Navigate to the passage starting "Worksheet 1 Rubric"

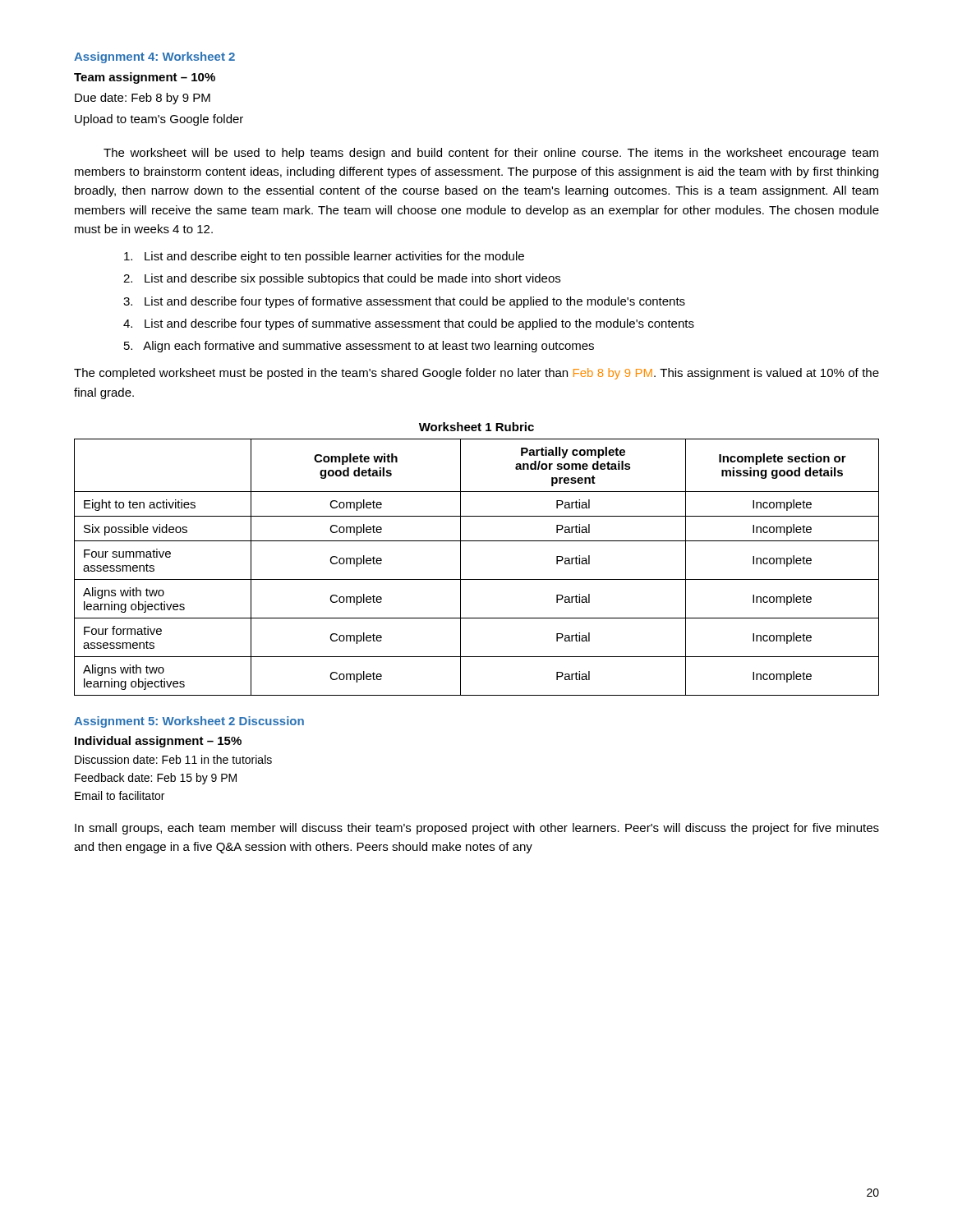click(476, 426)
